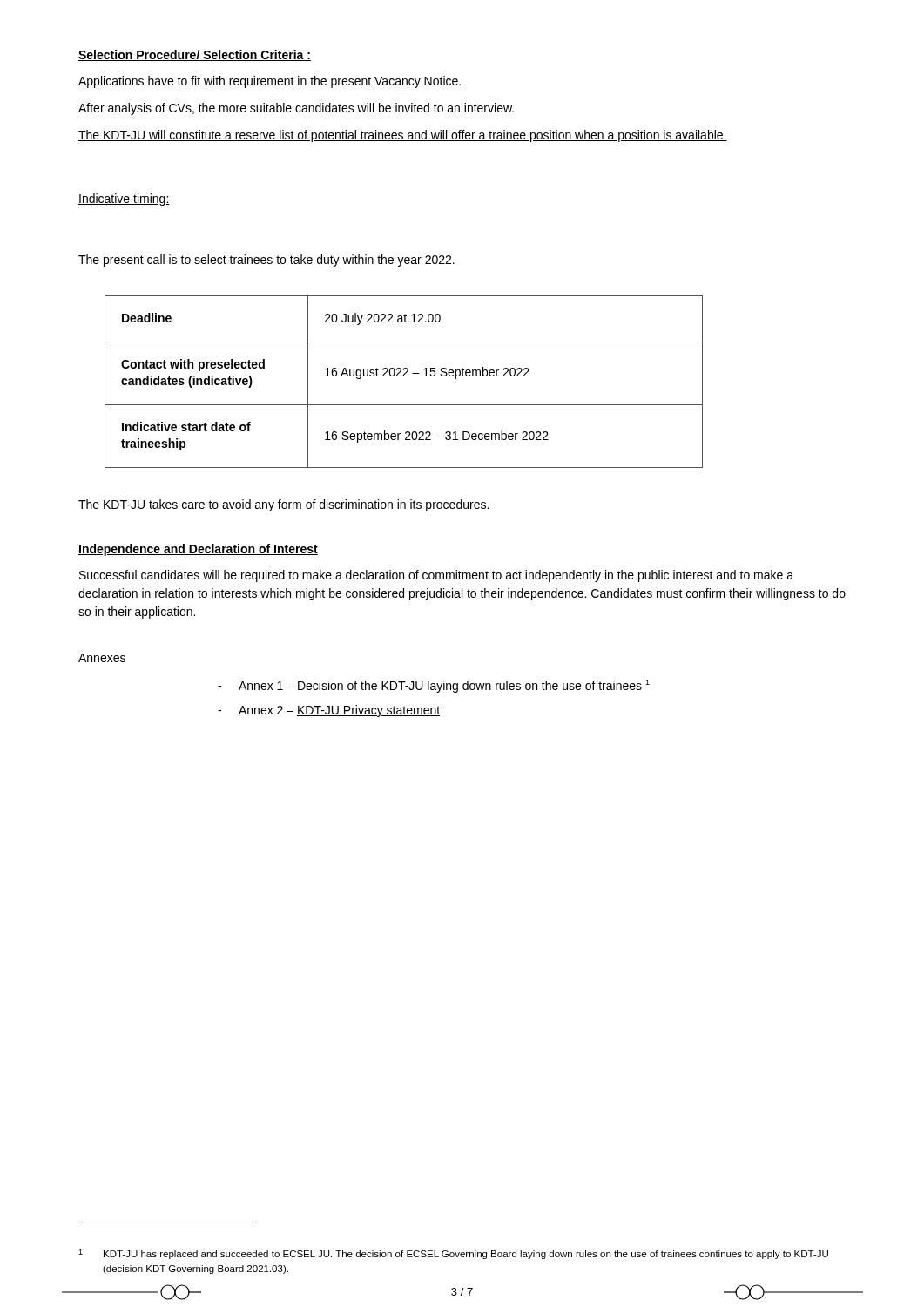The height and width of the screenshot is (1307, 924).
Task: Where is the section header that starts "Independence and Declaration"?
Action: pyautogui.click(x=198, y=549)
